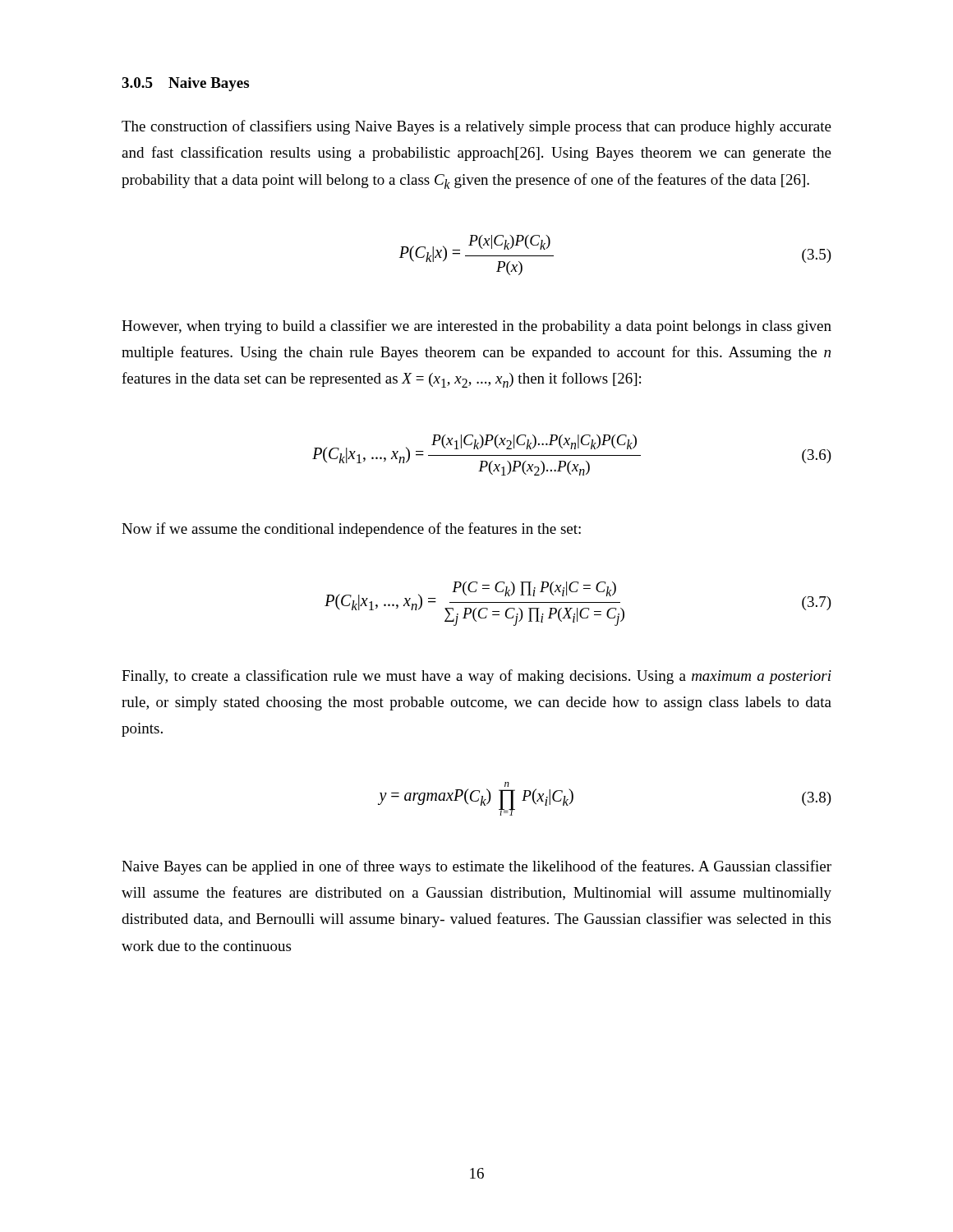Image resolution: width=953 pixels, height=1232 pixels.
Task: Select the text block that reads "Finally, to create a classification rule"
Action: (x=476, y=702)
